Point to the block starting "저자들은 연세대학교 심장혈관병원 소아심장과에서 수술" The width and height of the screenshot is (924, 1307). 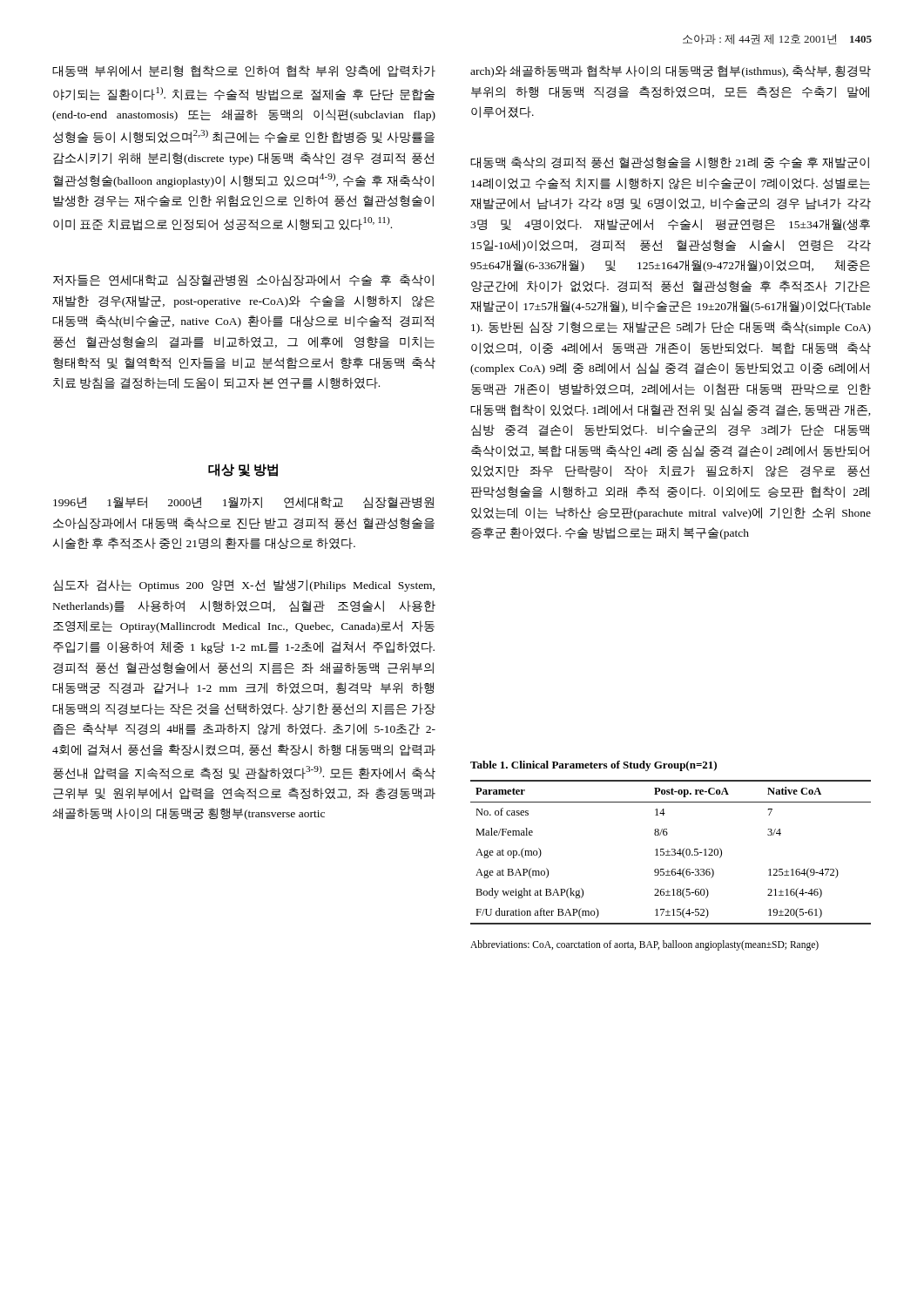[x=244, y=332]
